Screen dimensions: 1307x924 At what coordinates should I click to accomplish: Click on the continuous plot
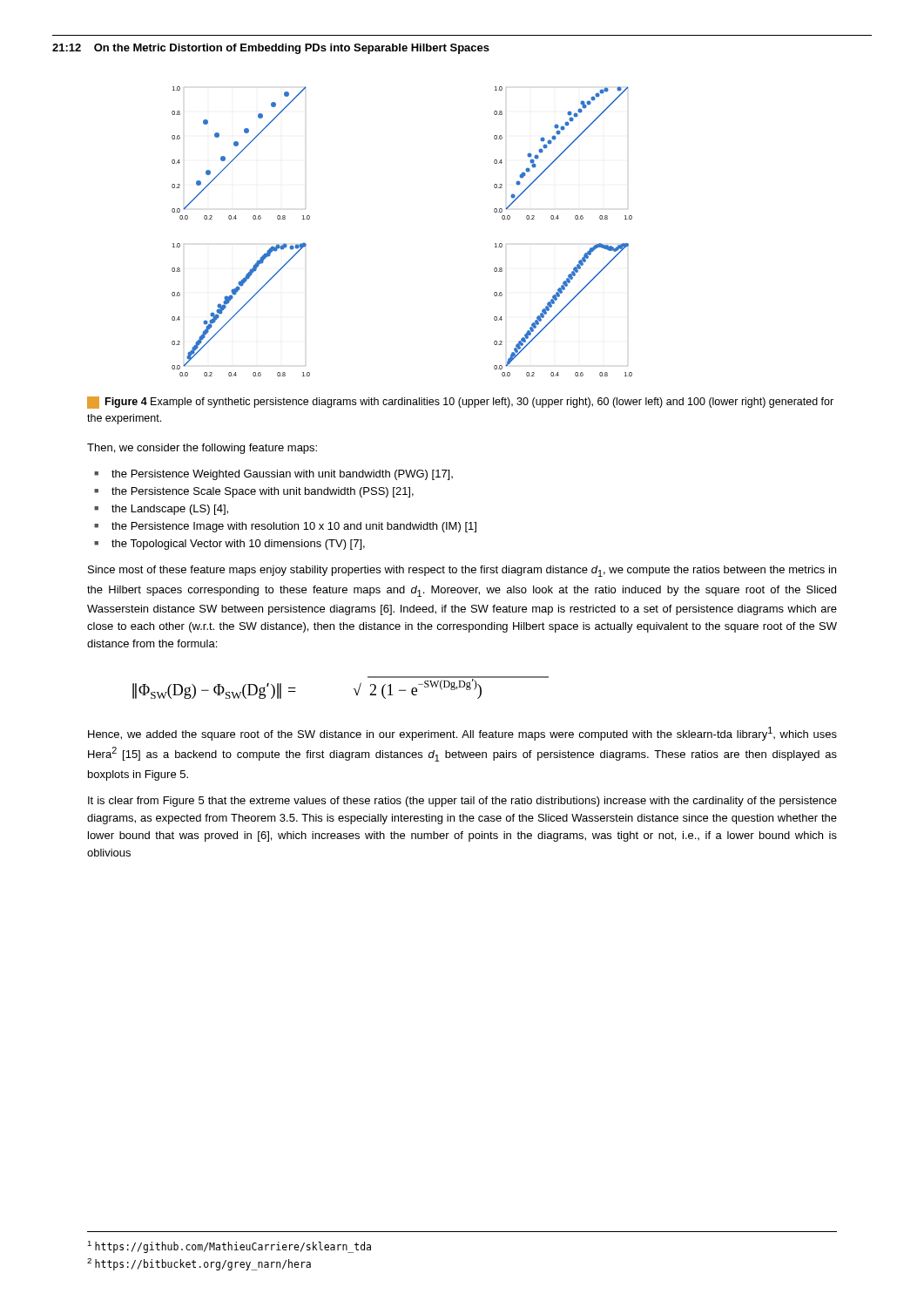click(x=462, y=228)
